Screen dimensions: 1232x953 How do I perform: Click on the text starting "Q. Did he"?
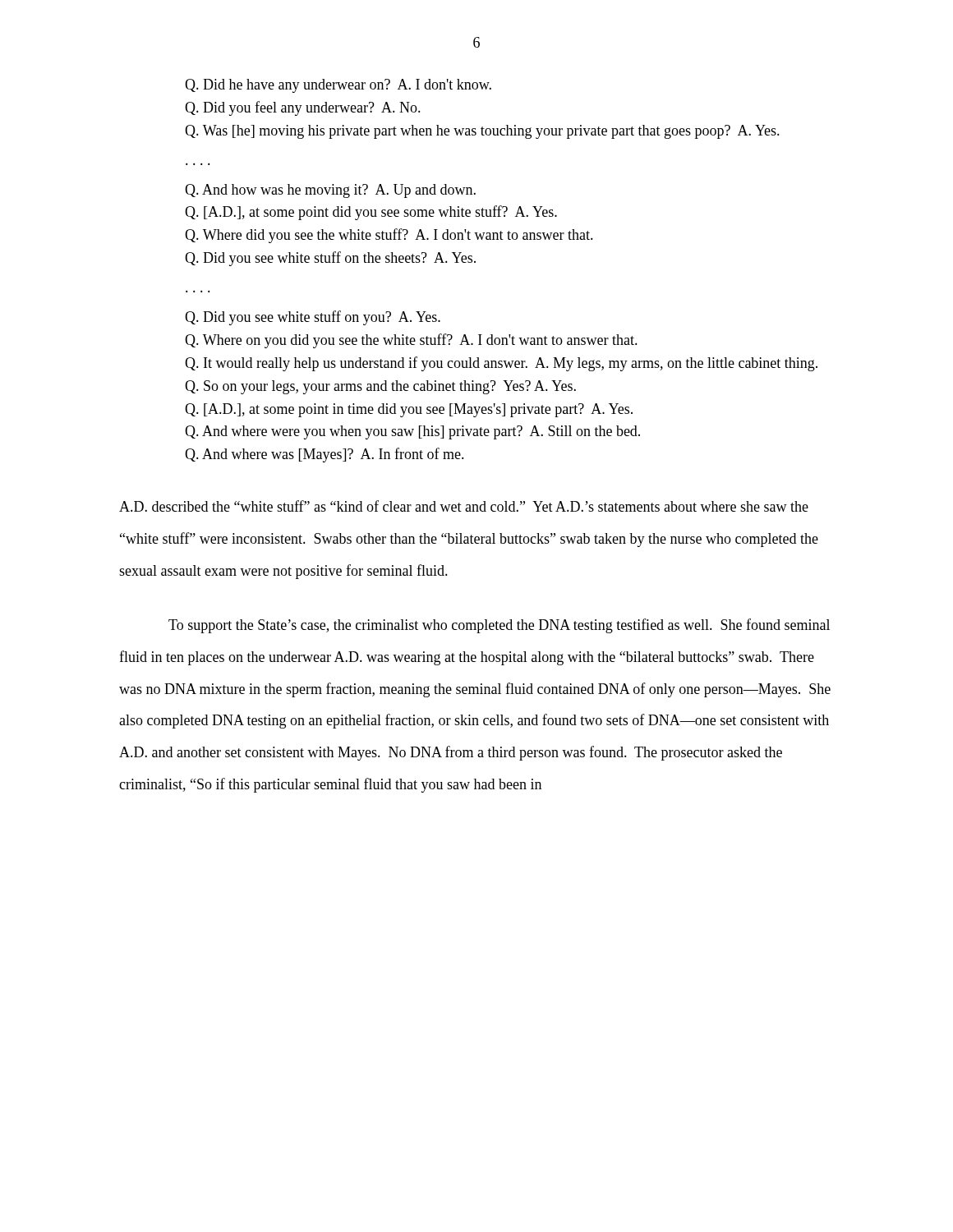coord(476,270)
